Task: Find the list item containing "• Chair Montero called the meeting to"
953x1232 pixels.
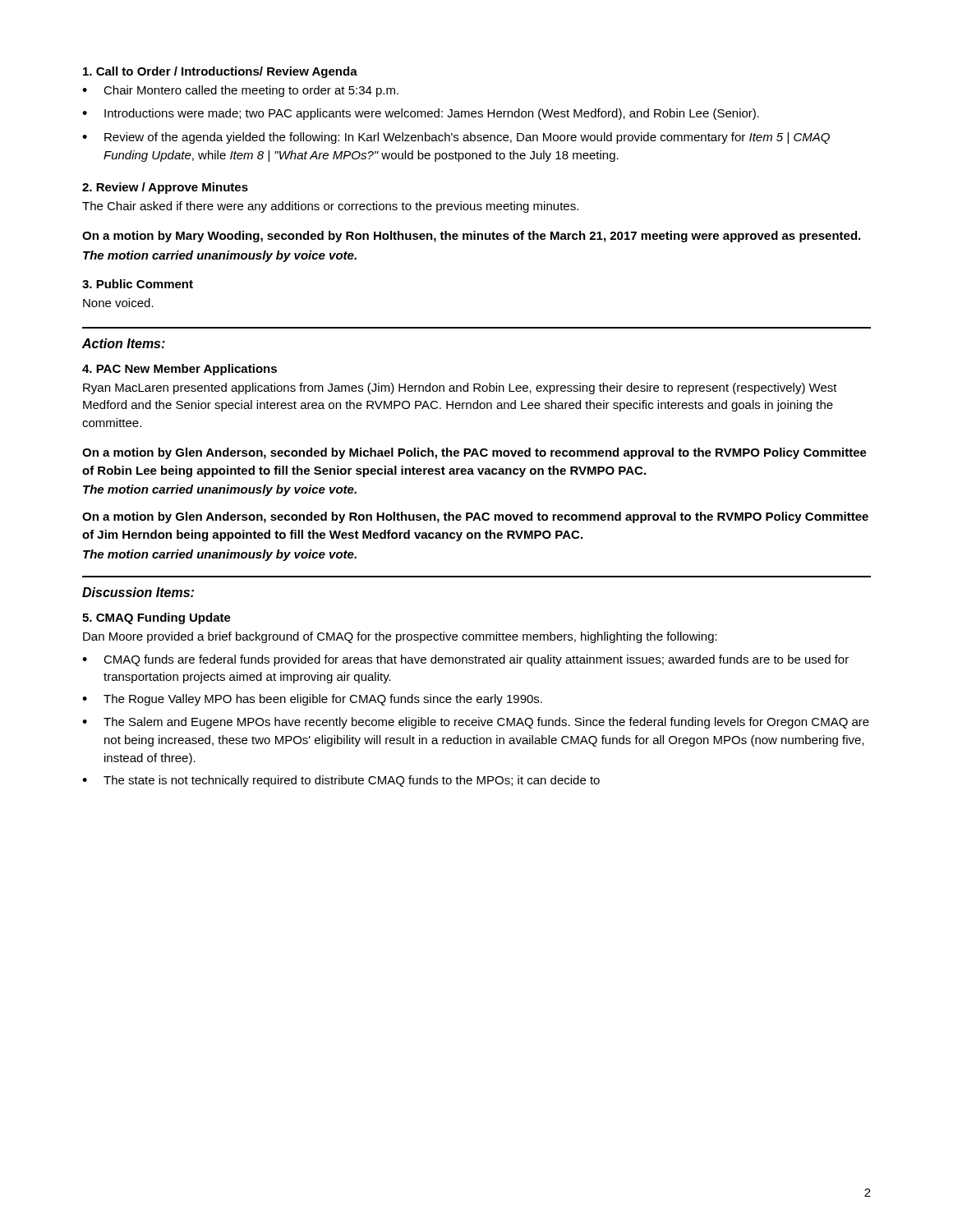Action: (240, 91)
